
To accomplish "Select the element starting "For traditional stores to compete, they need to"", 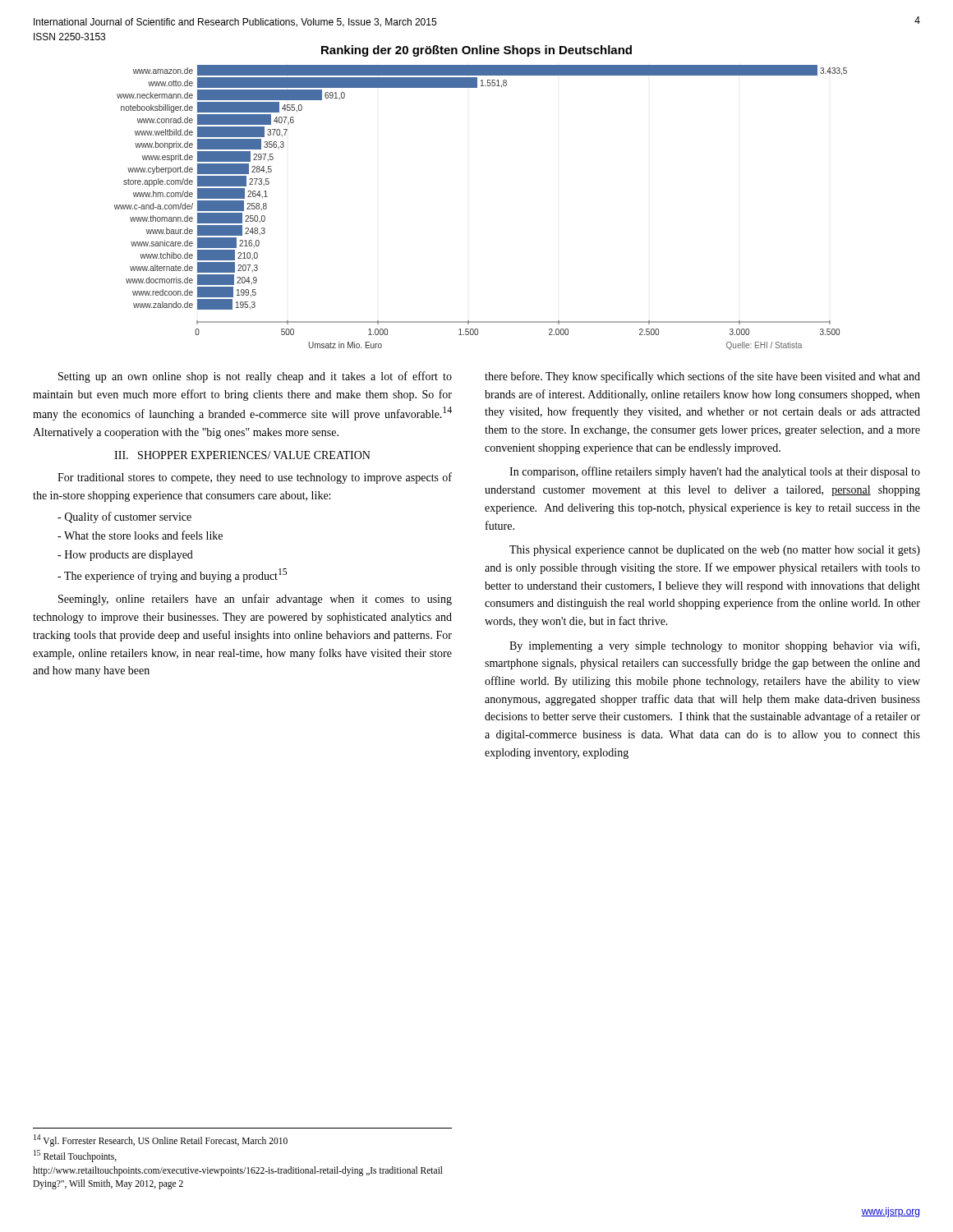I will [242, 487].
